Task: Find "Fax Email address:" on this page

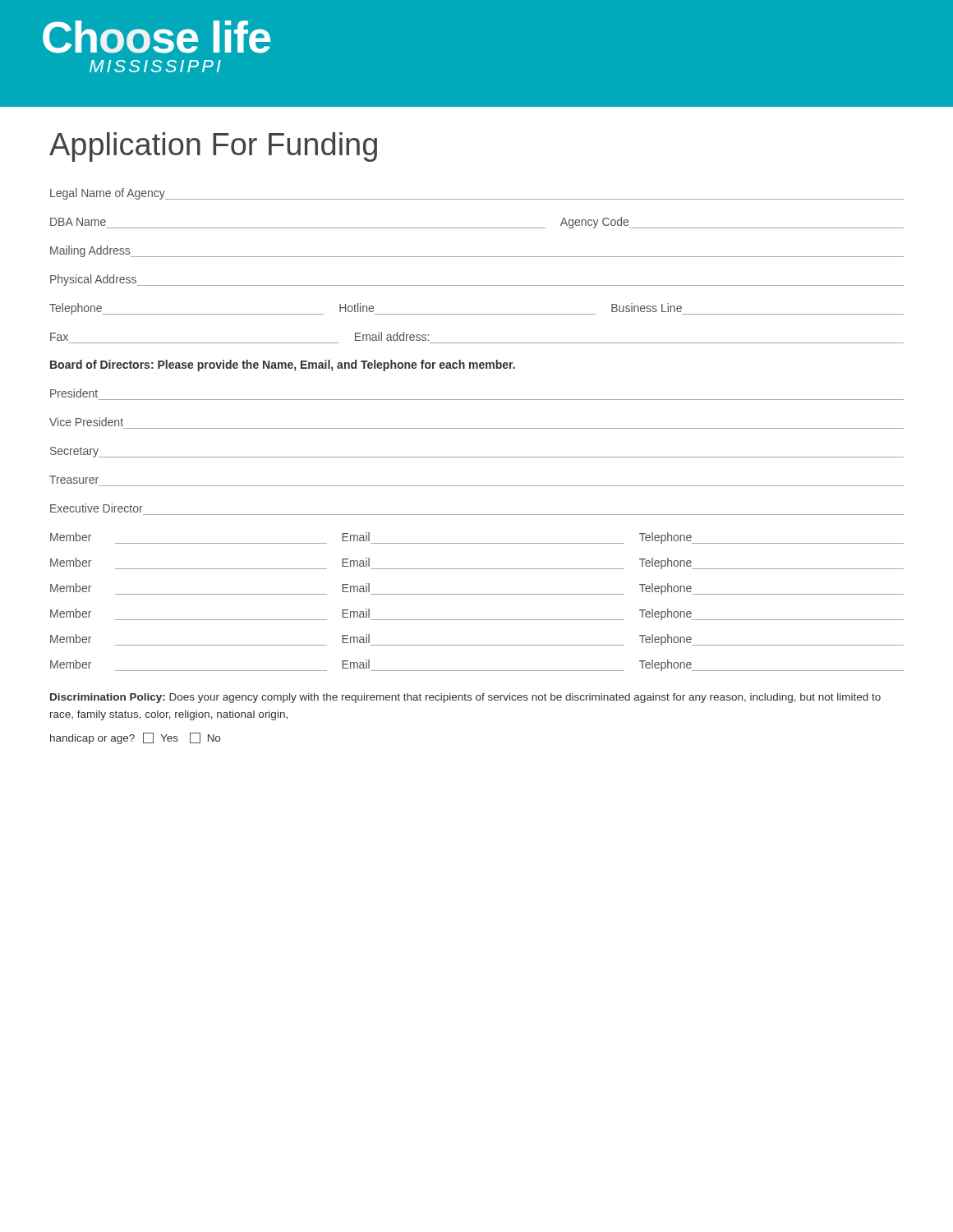Action: point(476,336)
